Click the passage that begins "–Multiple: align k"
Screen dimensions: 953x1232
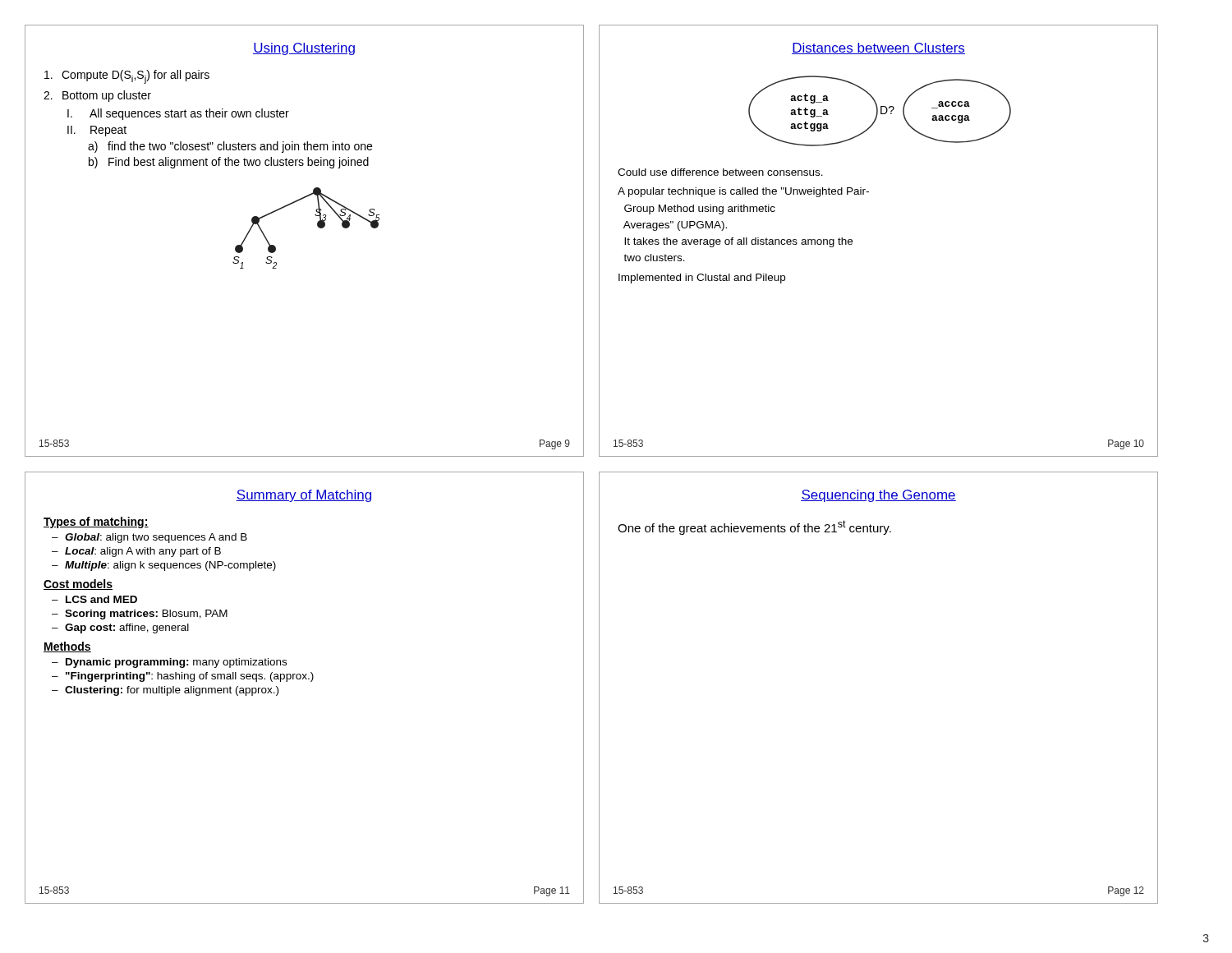(x=164, y=565)
